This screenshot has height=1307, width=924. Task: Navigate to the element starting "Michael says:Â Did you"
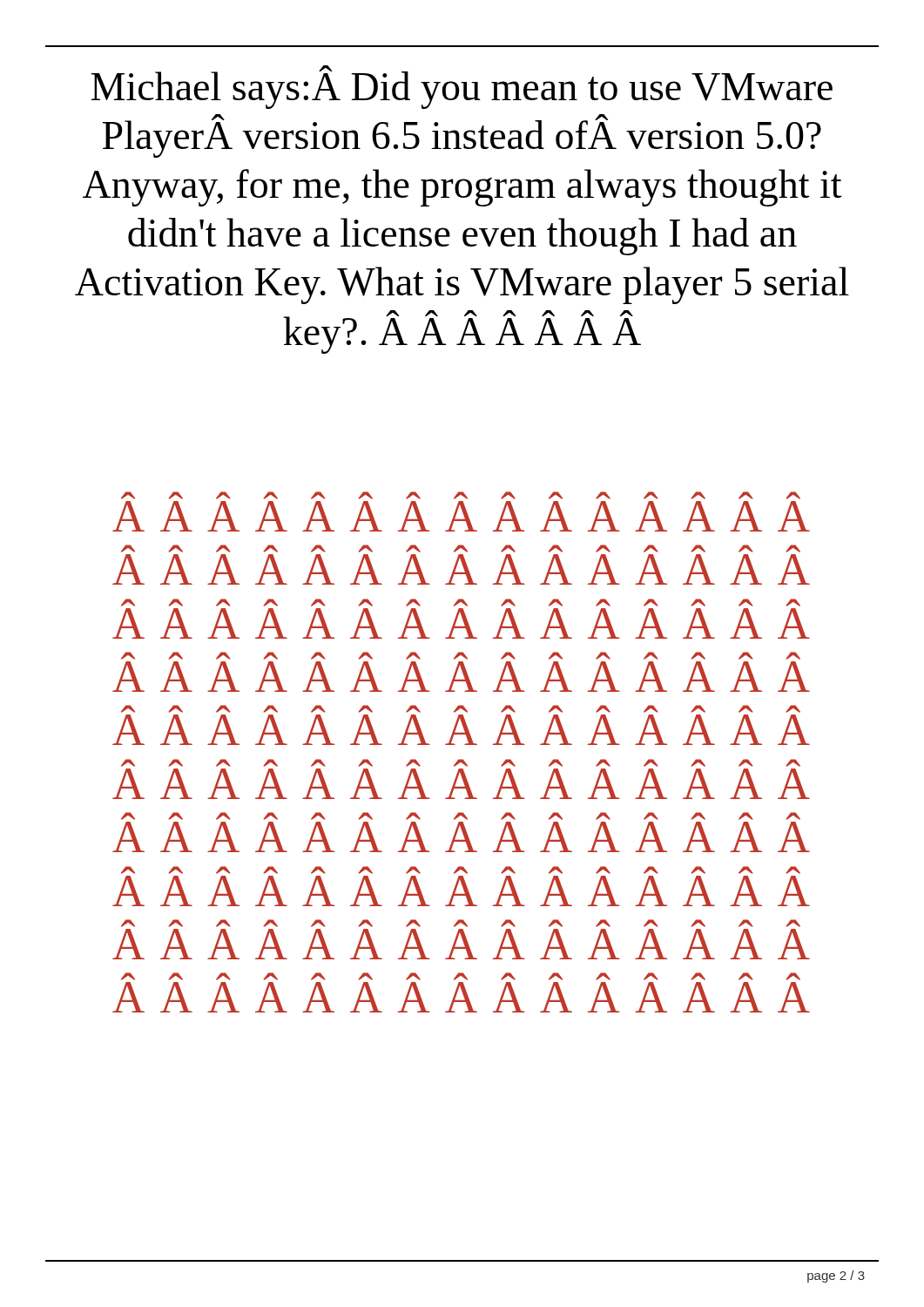462,210
